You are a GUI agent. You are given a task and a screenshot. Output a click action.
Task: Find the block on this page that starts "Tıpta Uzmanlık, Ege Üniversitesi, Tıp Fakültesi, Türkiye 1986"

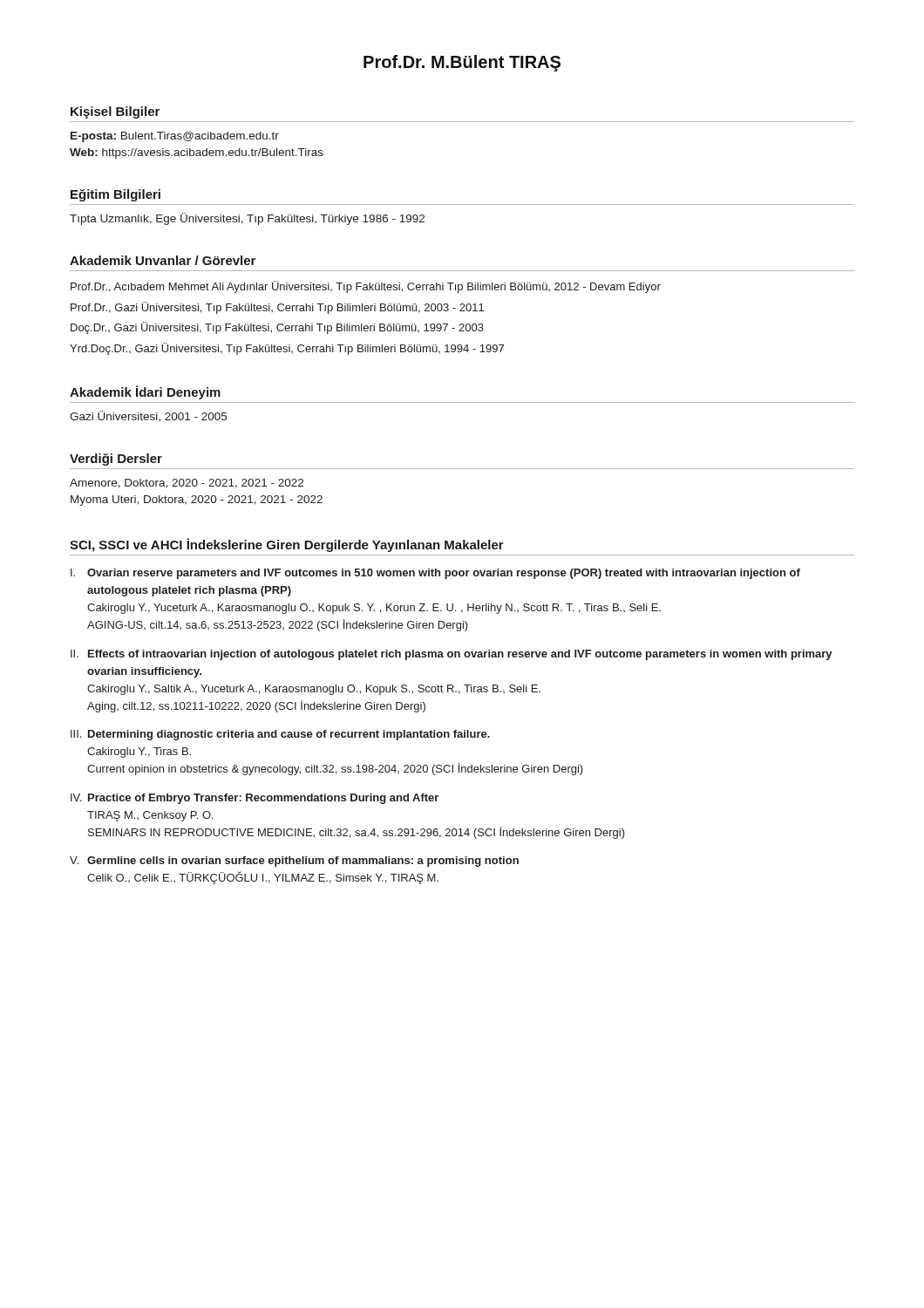247,218
